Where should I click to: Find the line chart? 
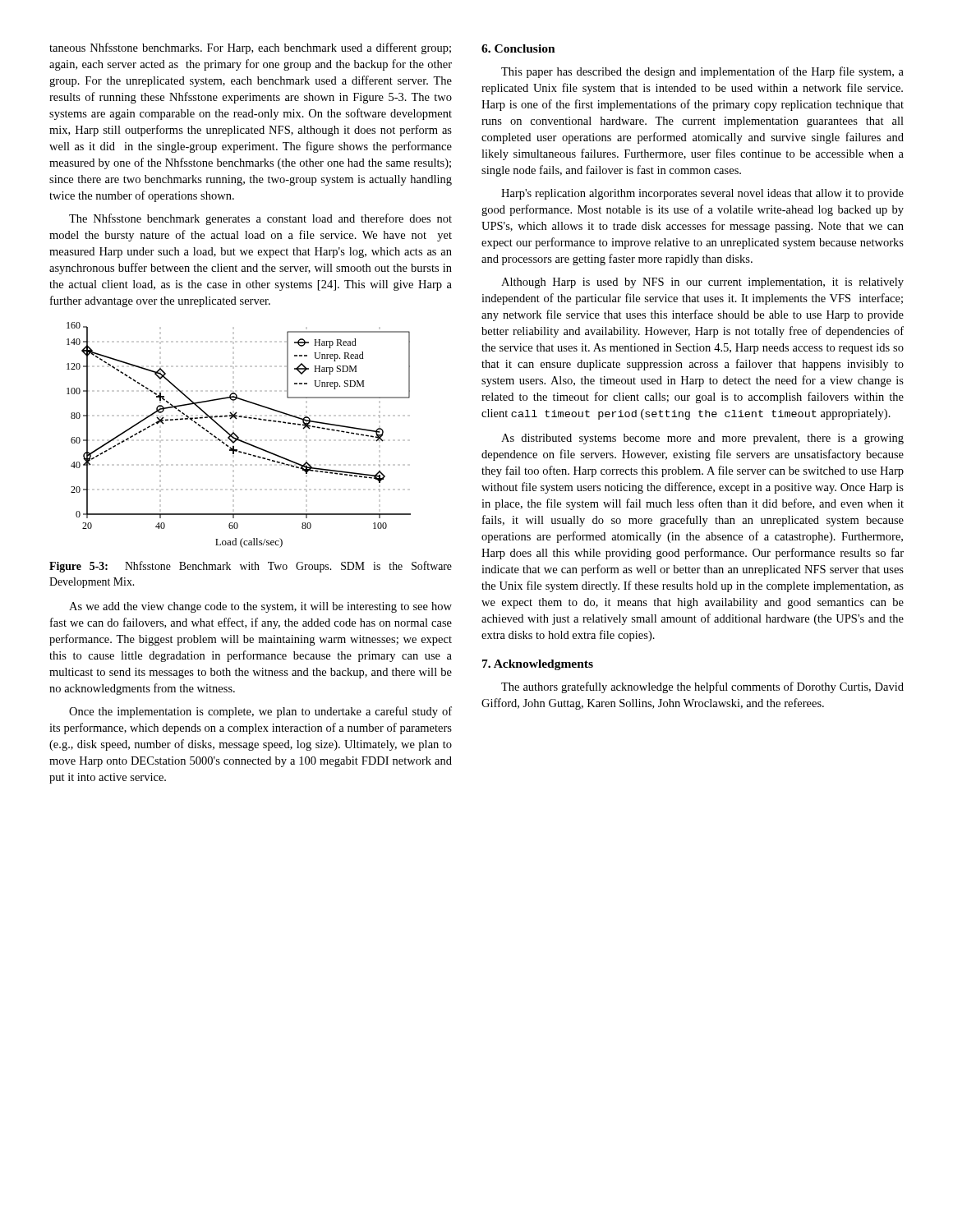tap(251, 436)
